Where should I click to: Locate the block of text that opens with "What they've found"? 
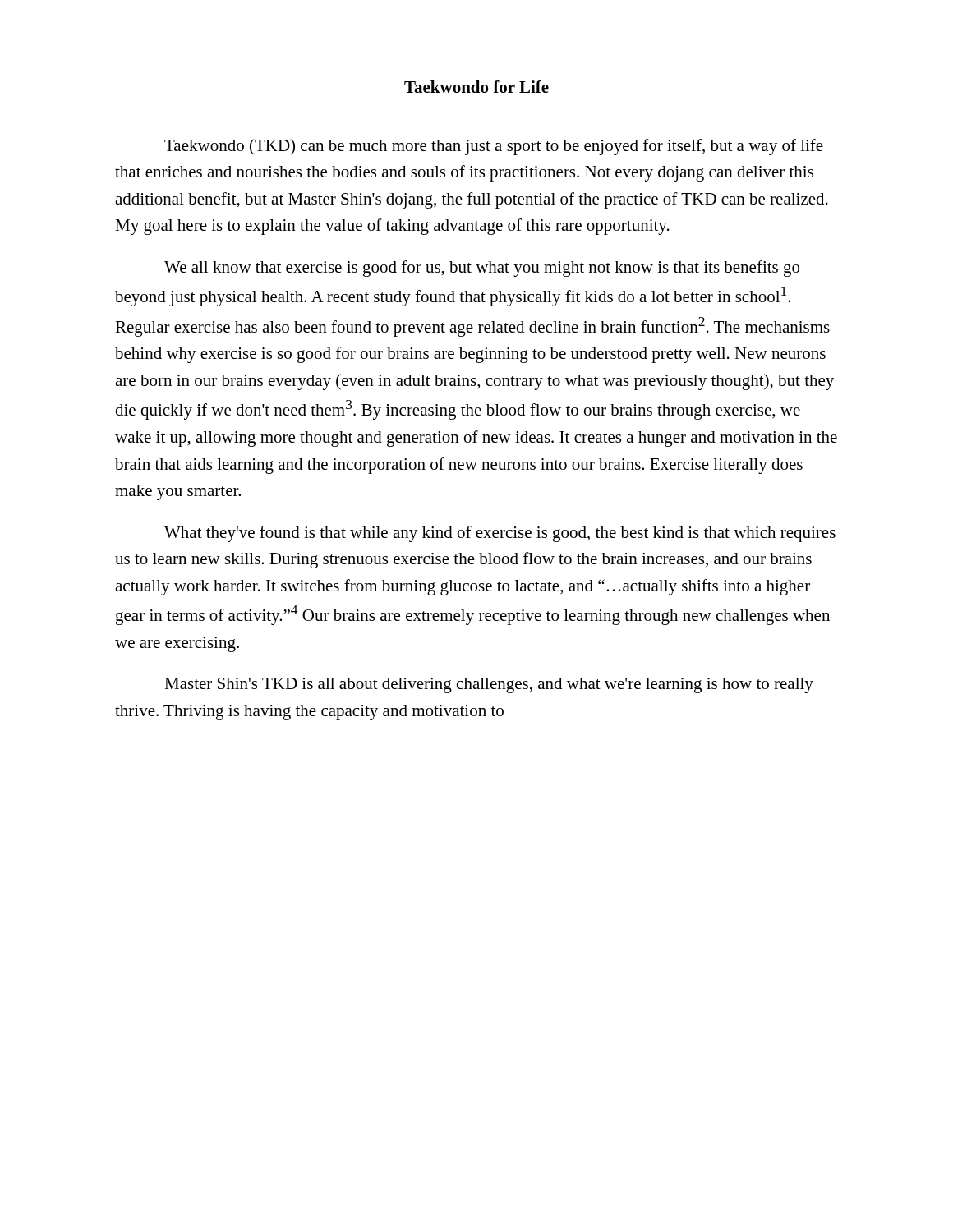[476, 587]
